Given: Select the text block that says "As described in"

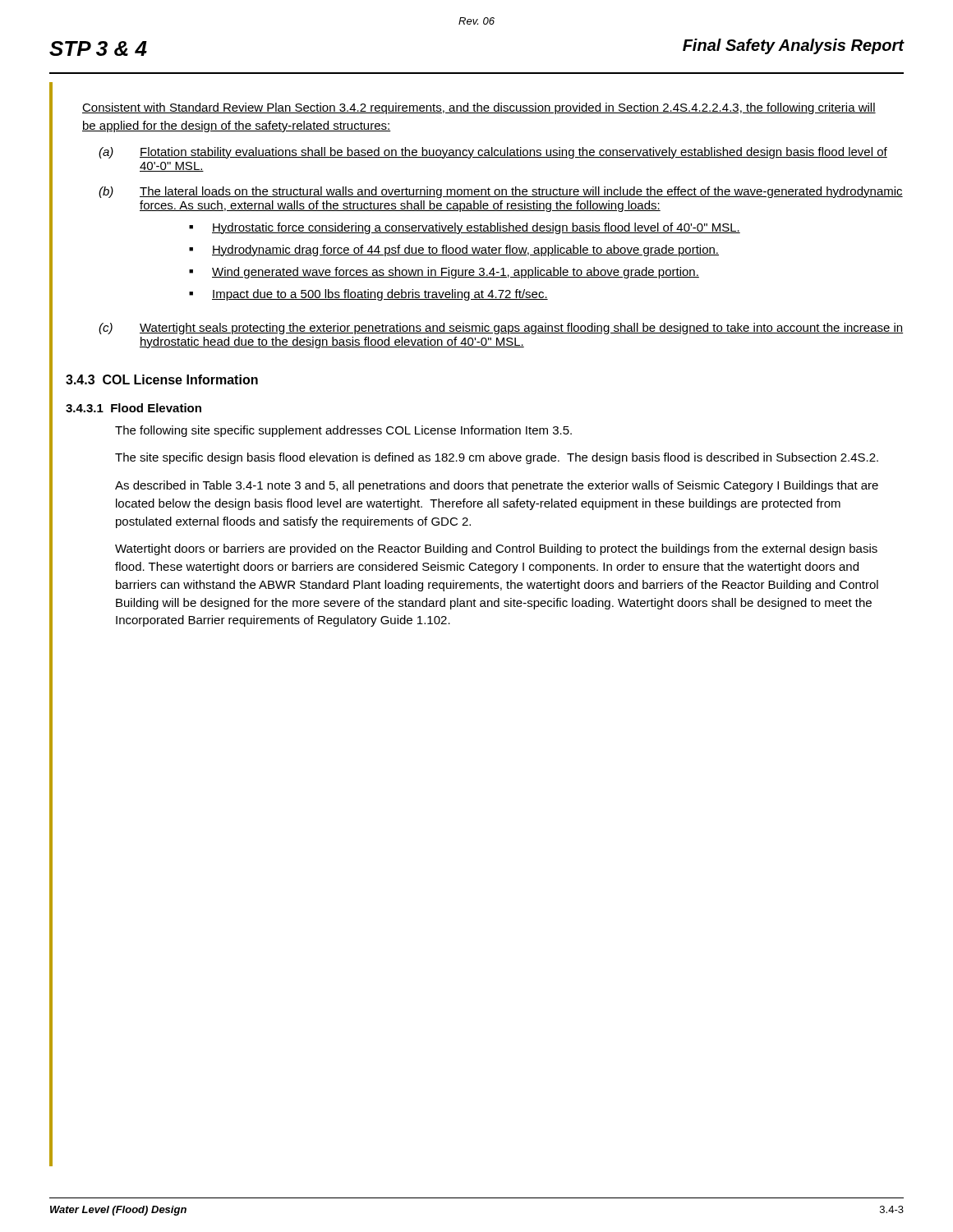Looking at the screenshot, I should [497, 503].
